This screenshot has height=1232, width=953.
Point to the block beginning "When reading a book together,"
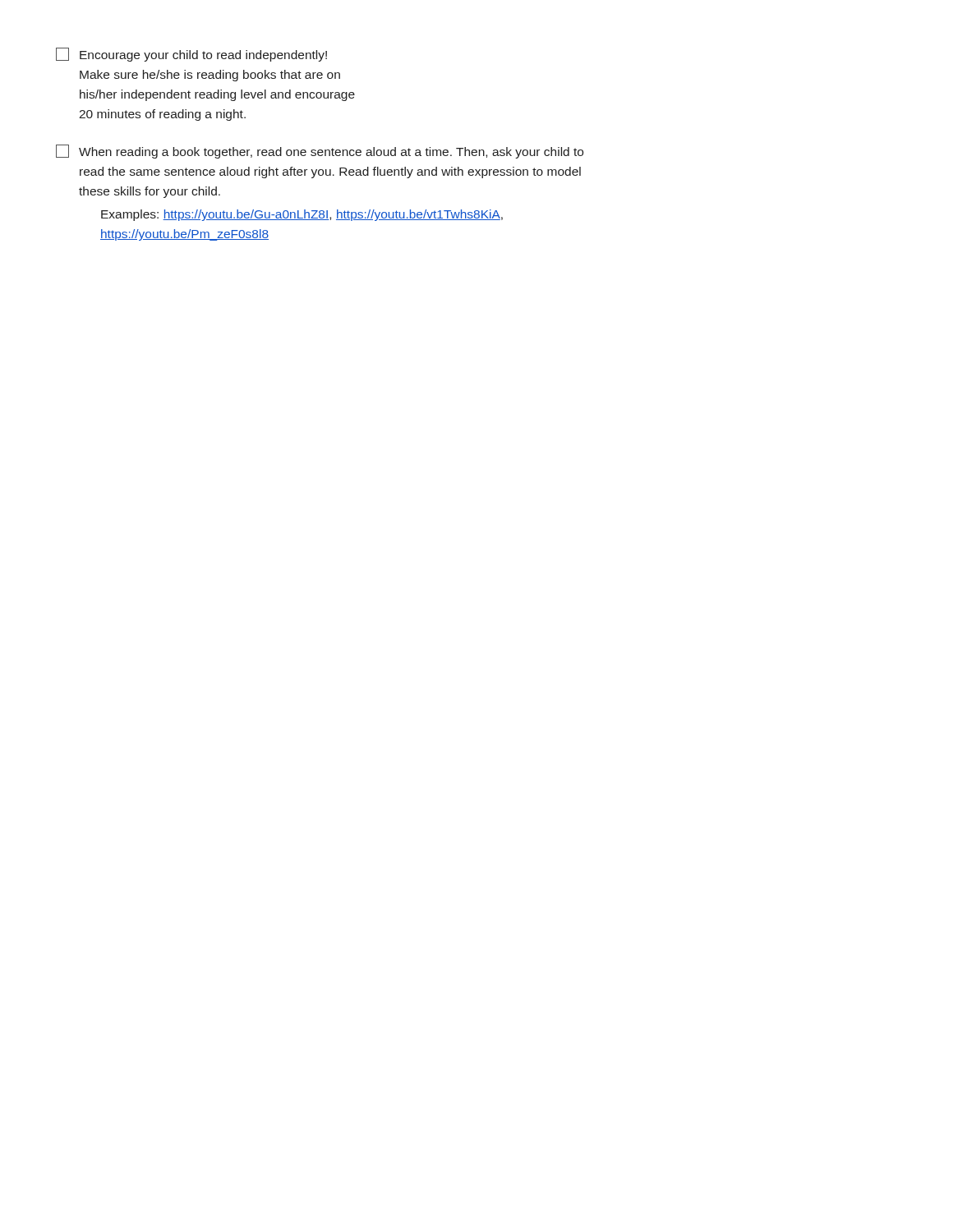tap(320, 152)
